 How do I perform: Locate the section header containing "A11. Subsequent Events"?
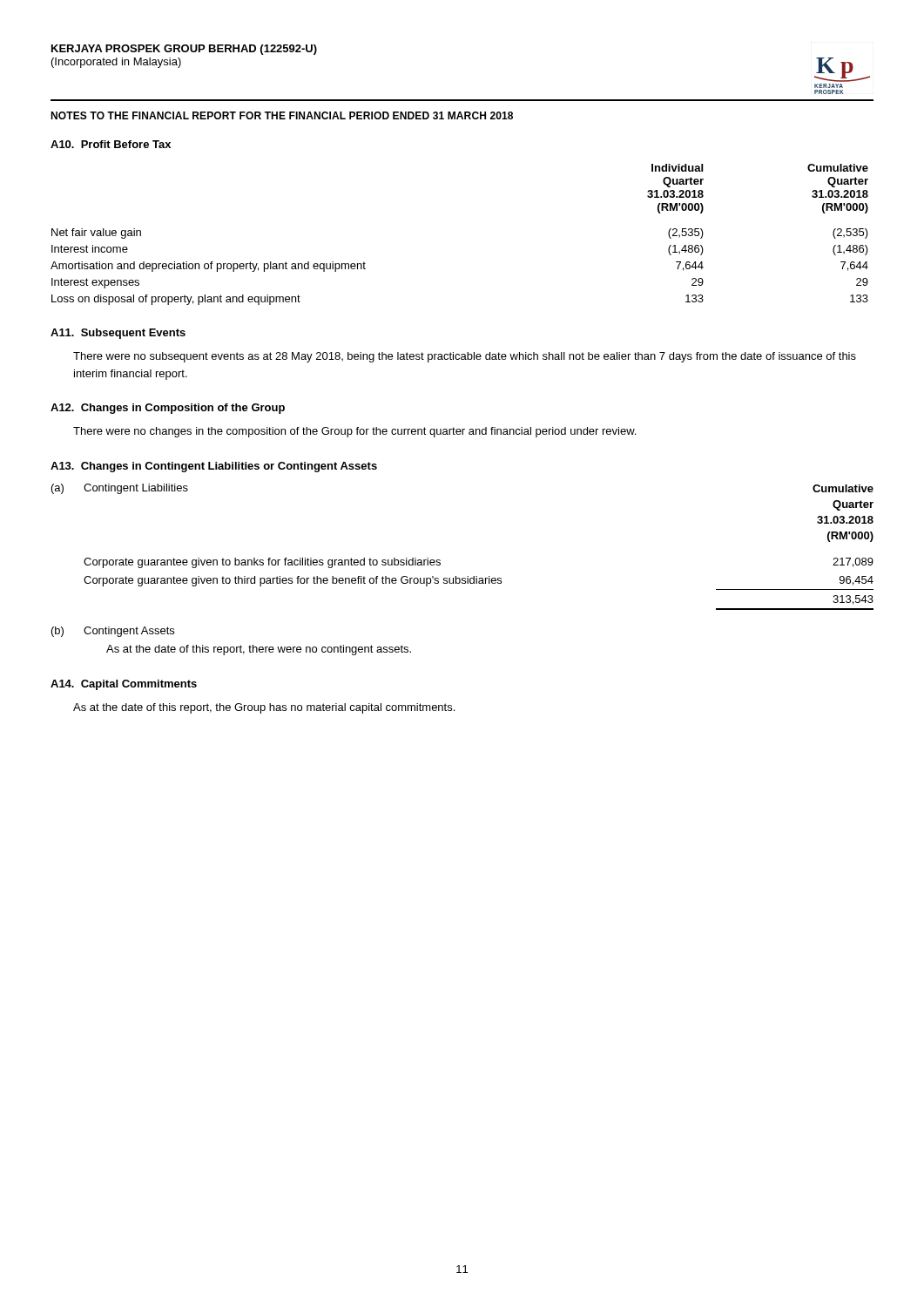[118, 332]
